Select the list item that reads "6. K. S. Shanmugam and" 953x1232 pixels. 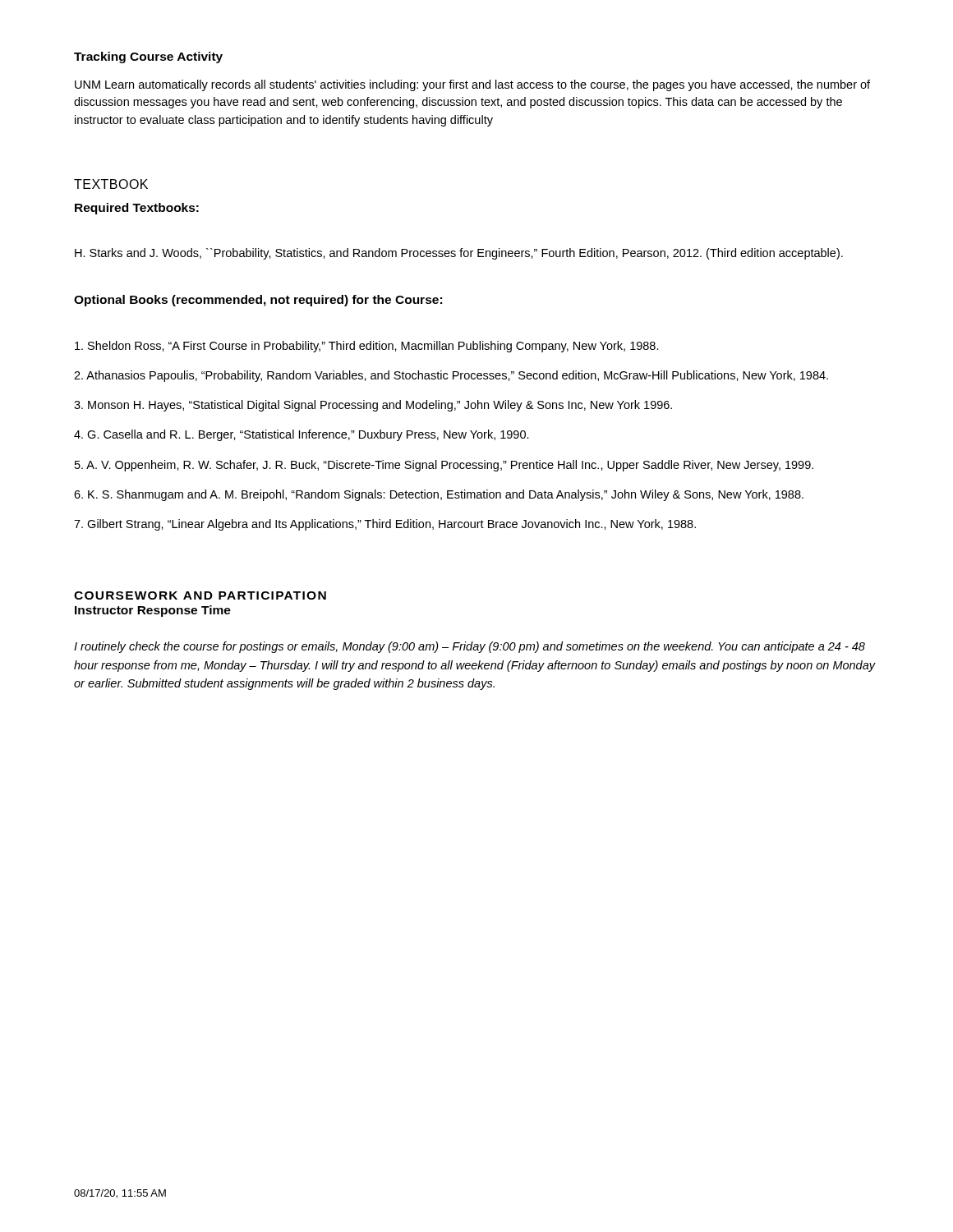click(x=476, y=495)
